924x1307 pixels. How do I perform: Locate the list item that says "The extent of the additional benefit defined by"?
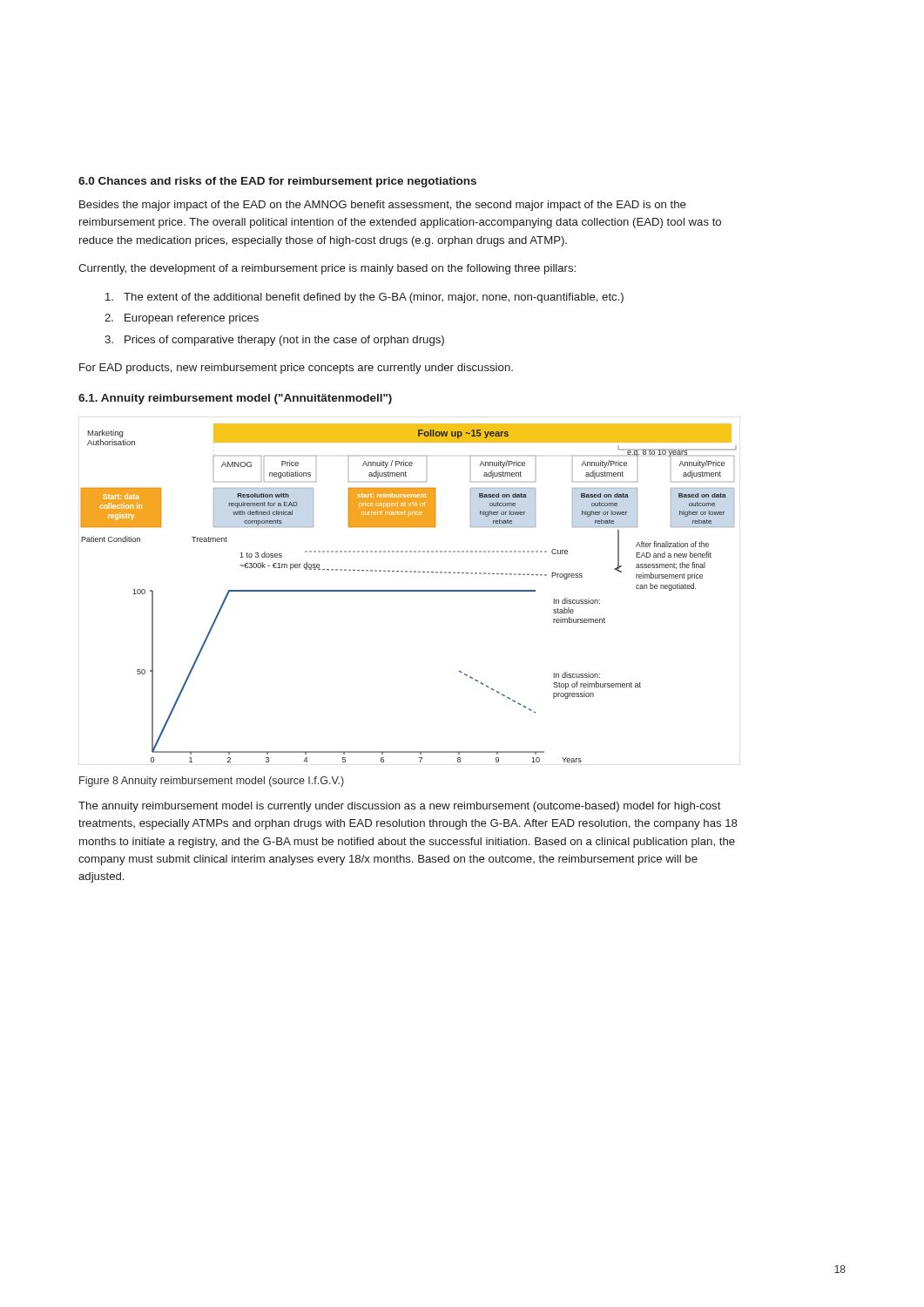[x=364, y=297]
